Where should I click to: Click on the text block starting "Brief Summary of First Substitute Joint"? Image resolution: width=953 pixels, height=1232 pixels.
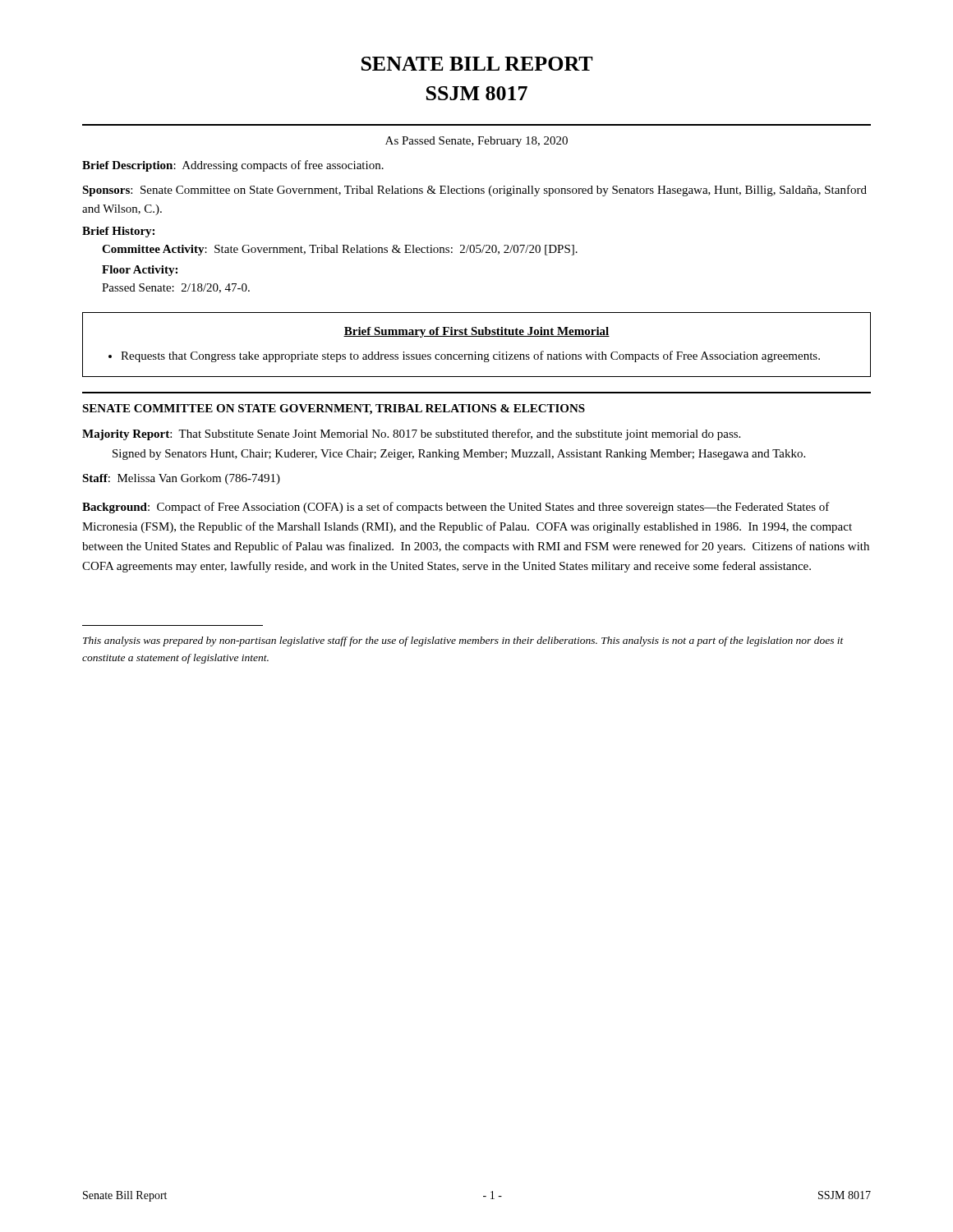coord(476,345)
